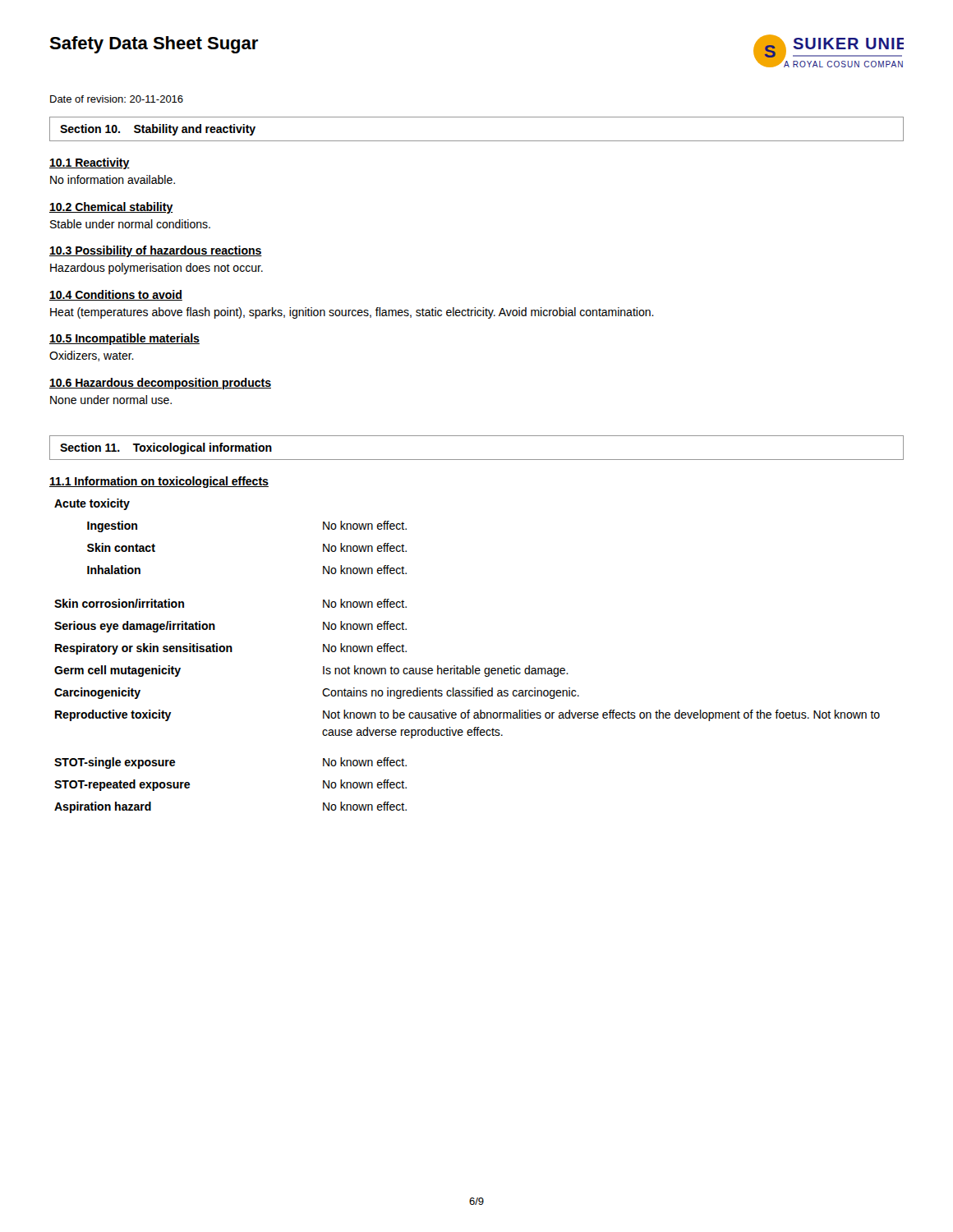Click on the text that says "Stable under normal conditions."
953x1232 pixels.
tap(130, 224)
